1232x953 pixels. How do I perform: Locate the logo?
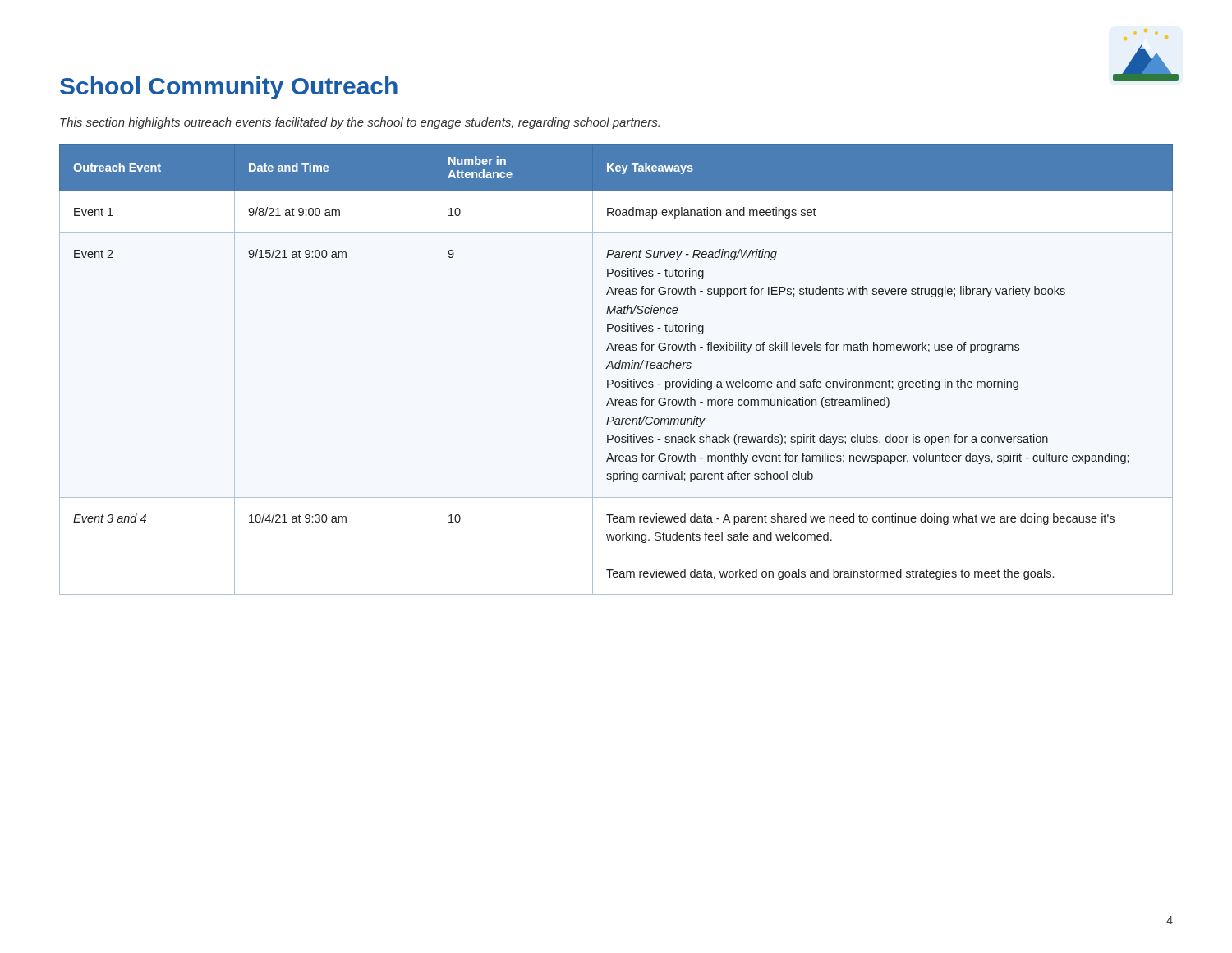coord(1146,56)
